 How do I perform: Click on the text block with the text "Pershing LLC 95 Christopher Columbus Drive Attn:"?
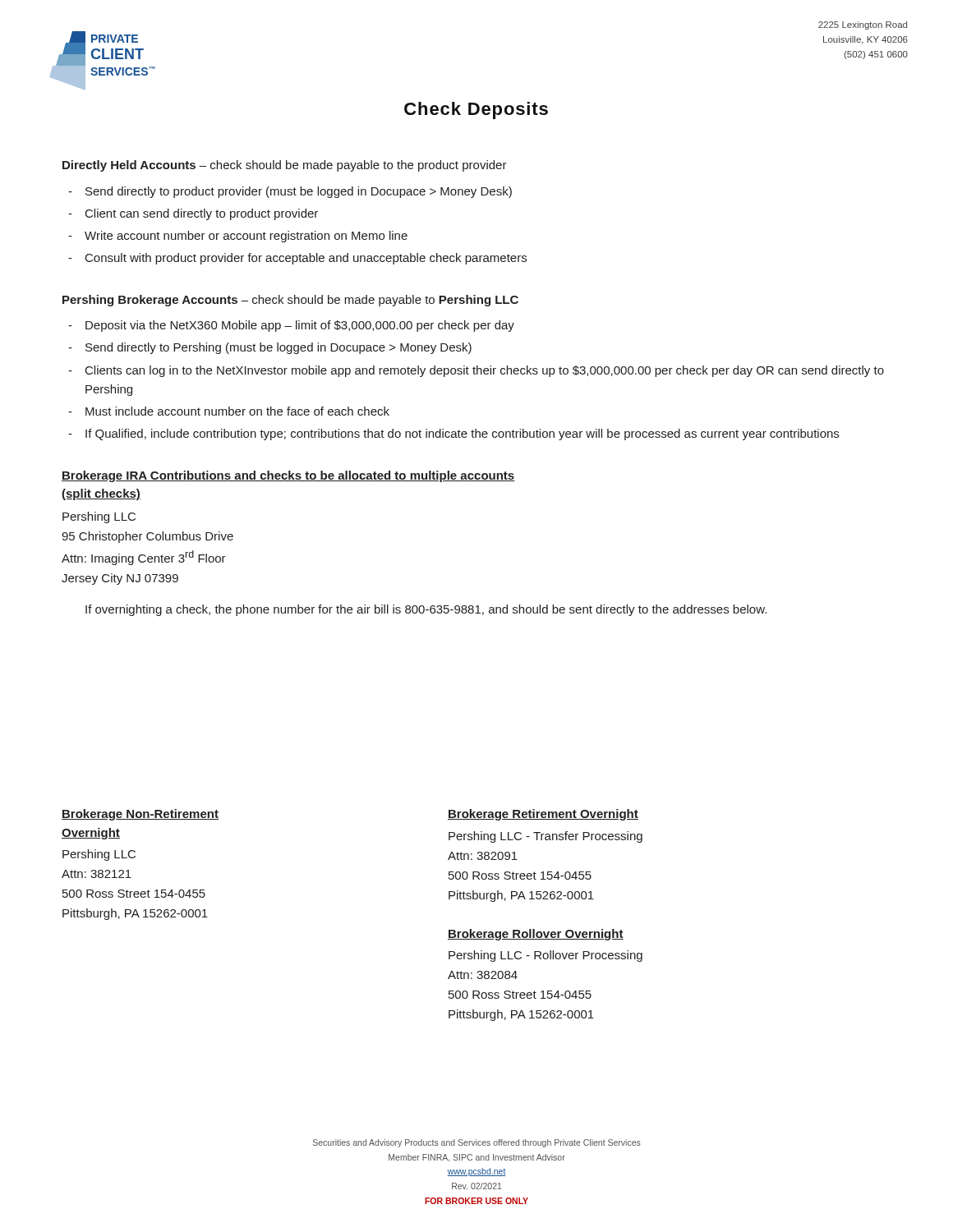coord(148,547)
